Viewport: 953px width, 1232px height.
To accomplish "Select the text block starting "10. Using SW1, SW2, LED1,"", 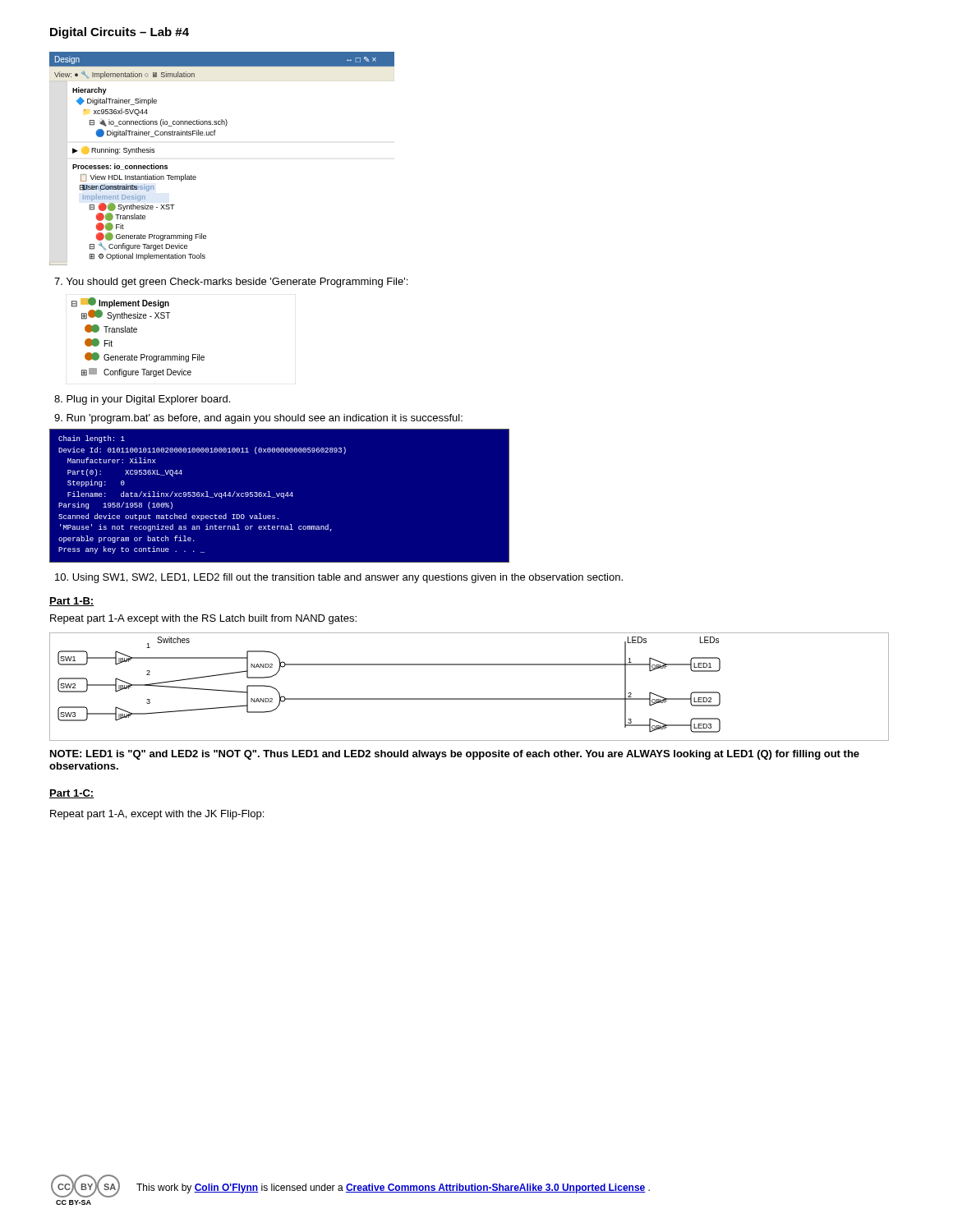I will coord(339,577).
